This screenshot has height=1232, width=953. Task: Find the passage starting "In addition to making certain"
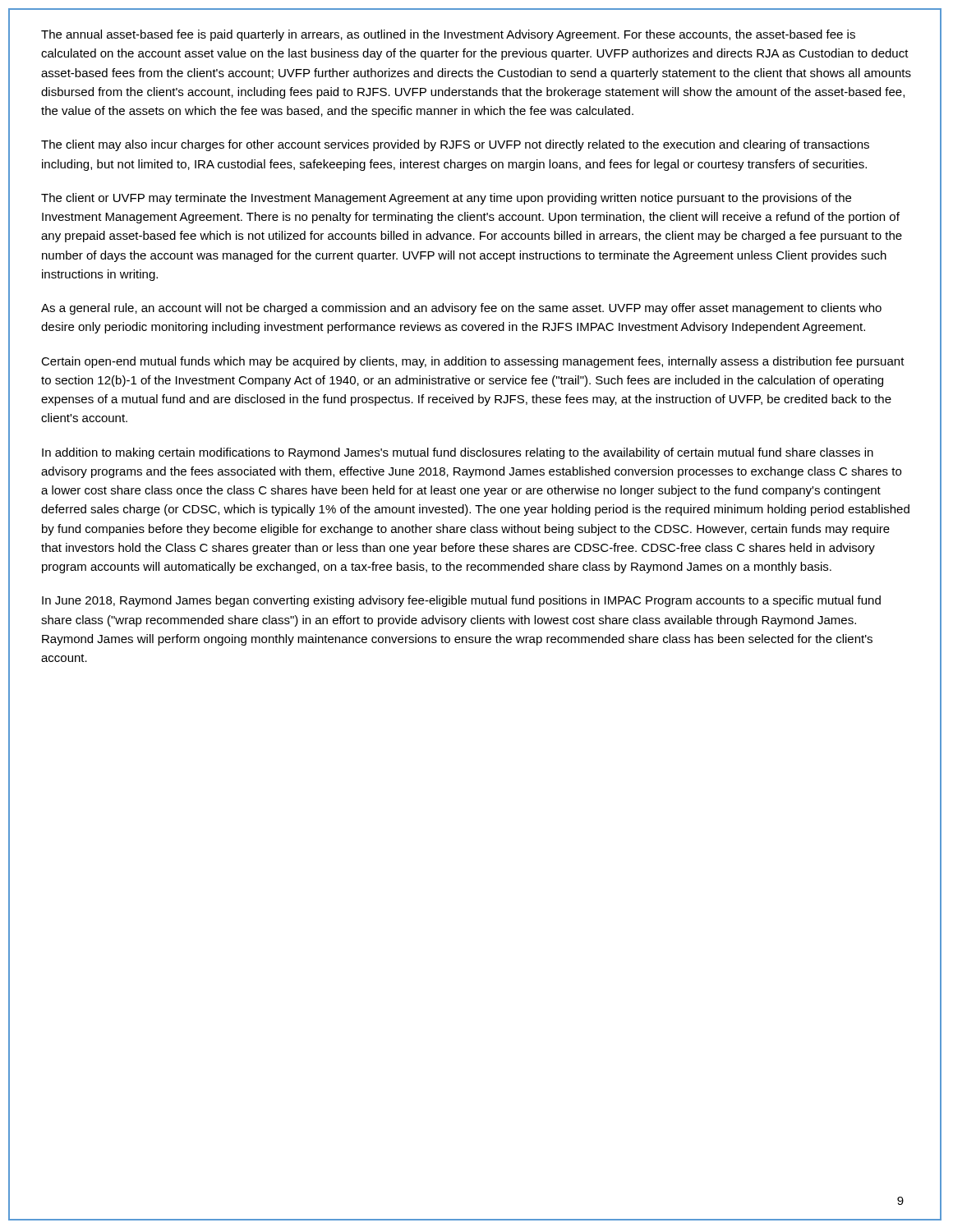point(476,509)
